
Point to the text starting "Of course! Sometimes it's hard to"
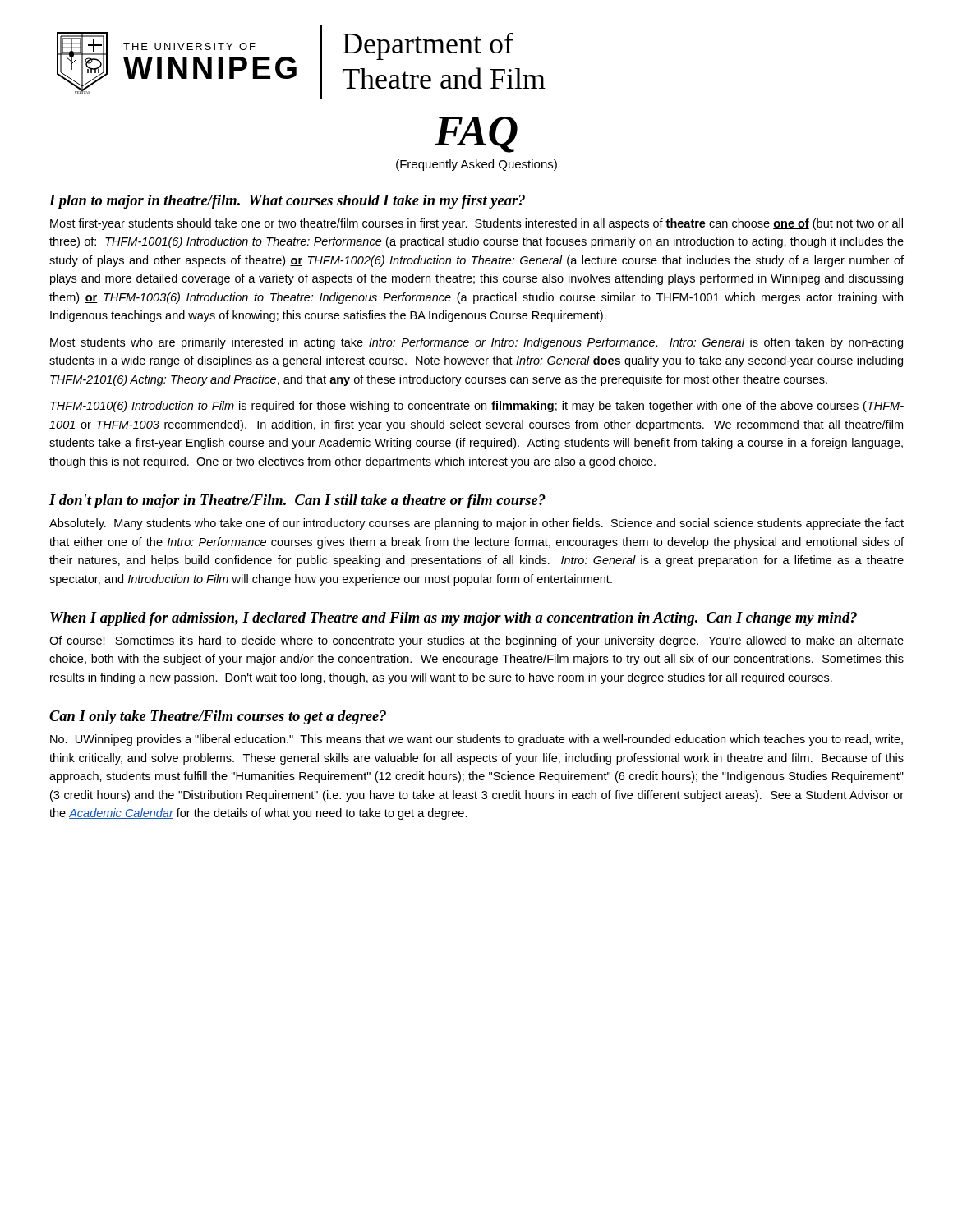(x=476, y=659)
